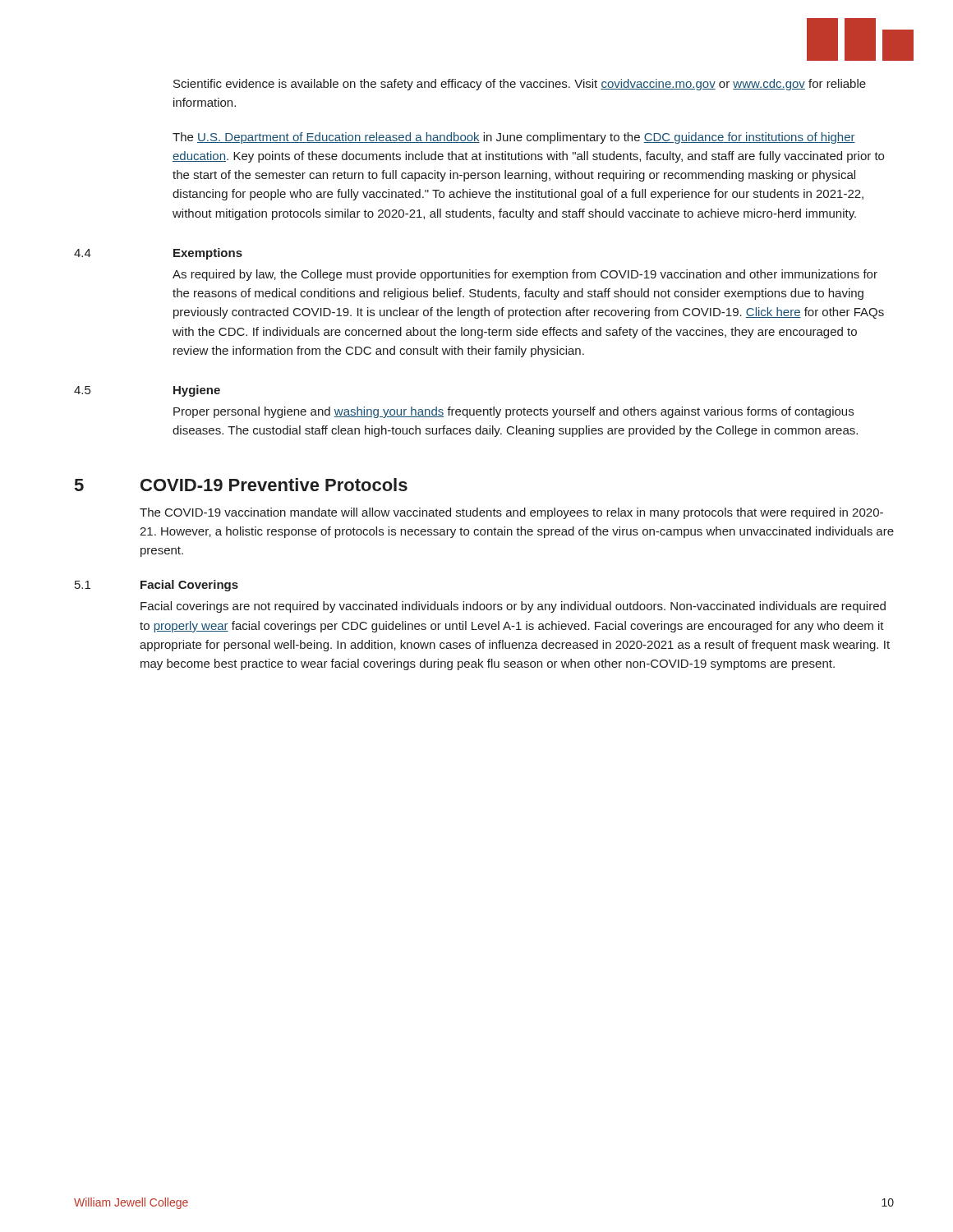Click on the element starting "Scientific evidence is available on"
This screenshot has width=953, height=1232.
pos(519,93)
